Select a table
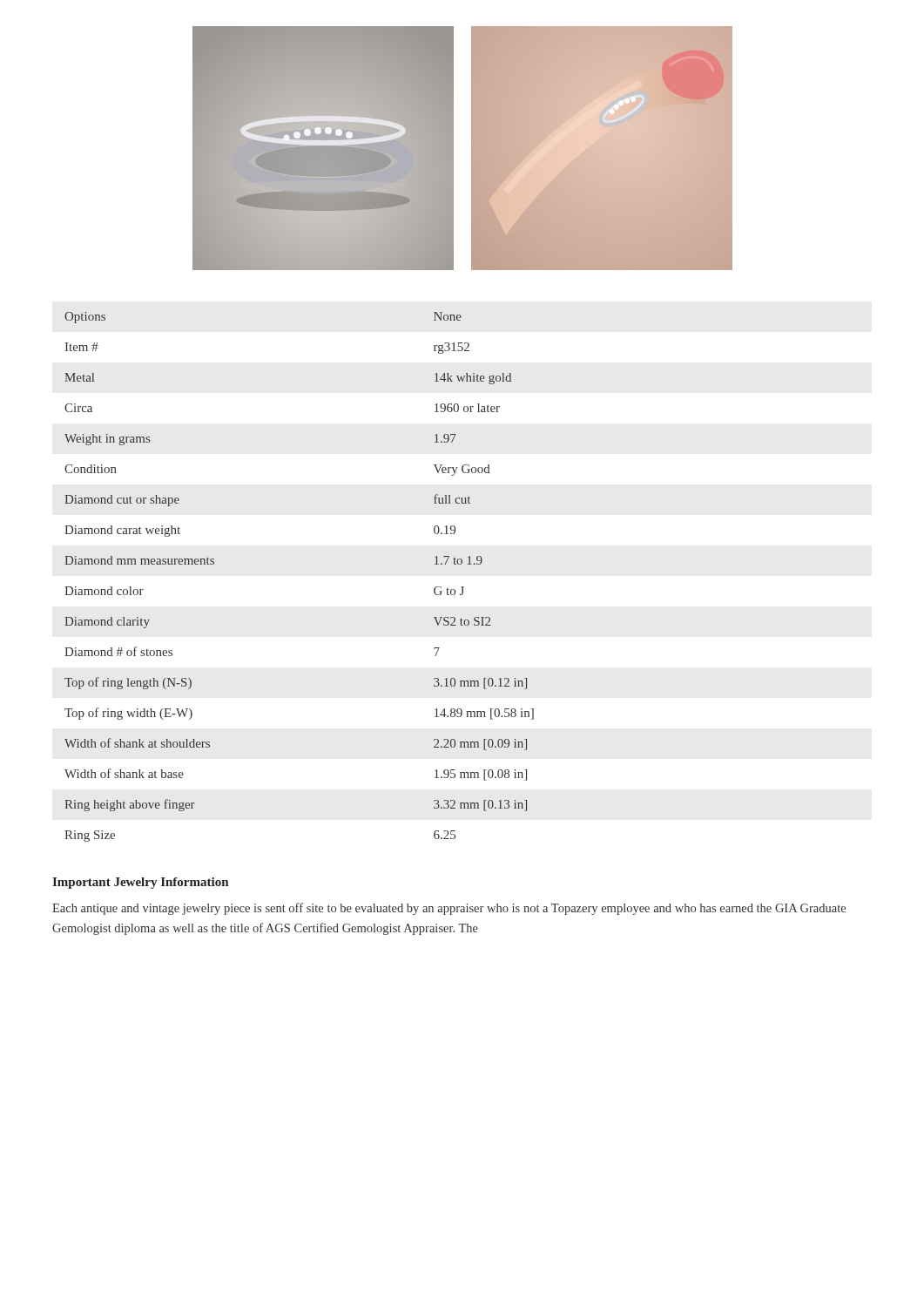924x1307 pixels. [x=462, y=576]
